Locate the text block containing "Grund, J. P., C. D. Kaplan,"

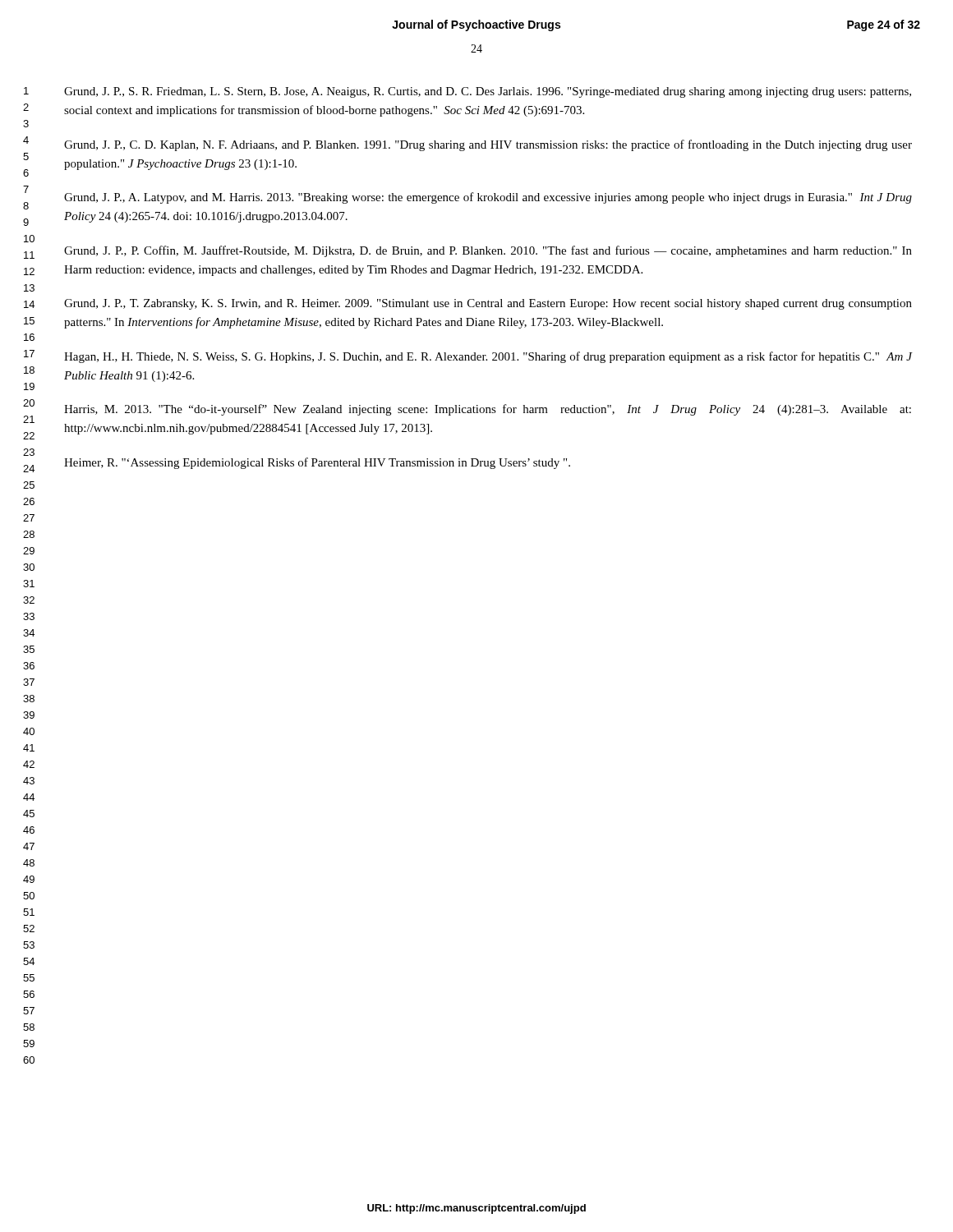488,154
